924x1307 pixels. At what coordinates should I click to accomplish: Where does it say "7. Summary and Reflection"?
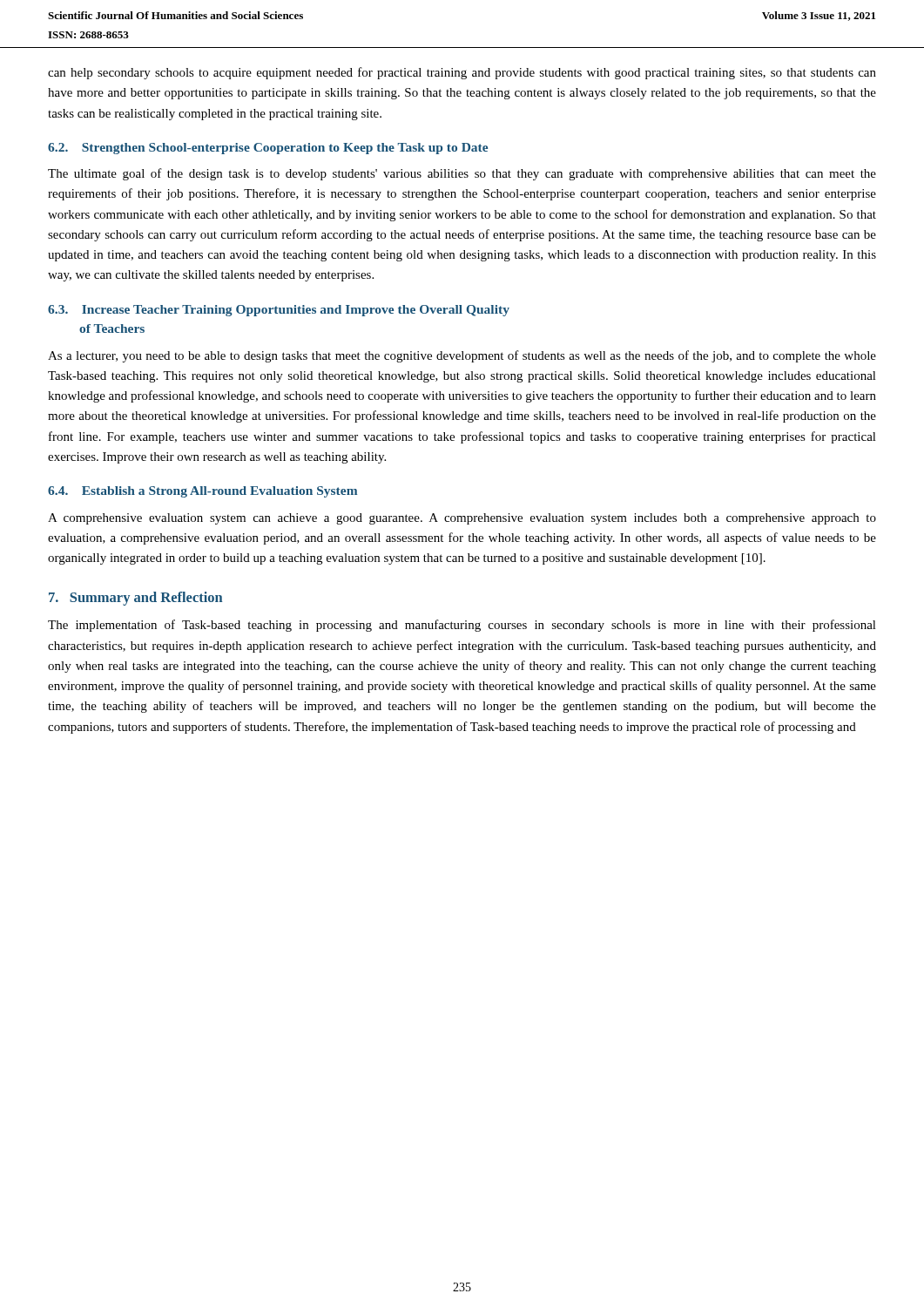coord(135,598)
